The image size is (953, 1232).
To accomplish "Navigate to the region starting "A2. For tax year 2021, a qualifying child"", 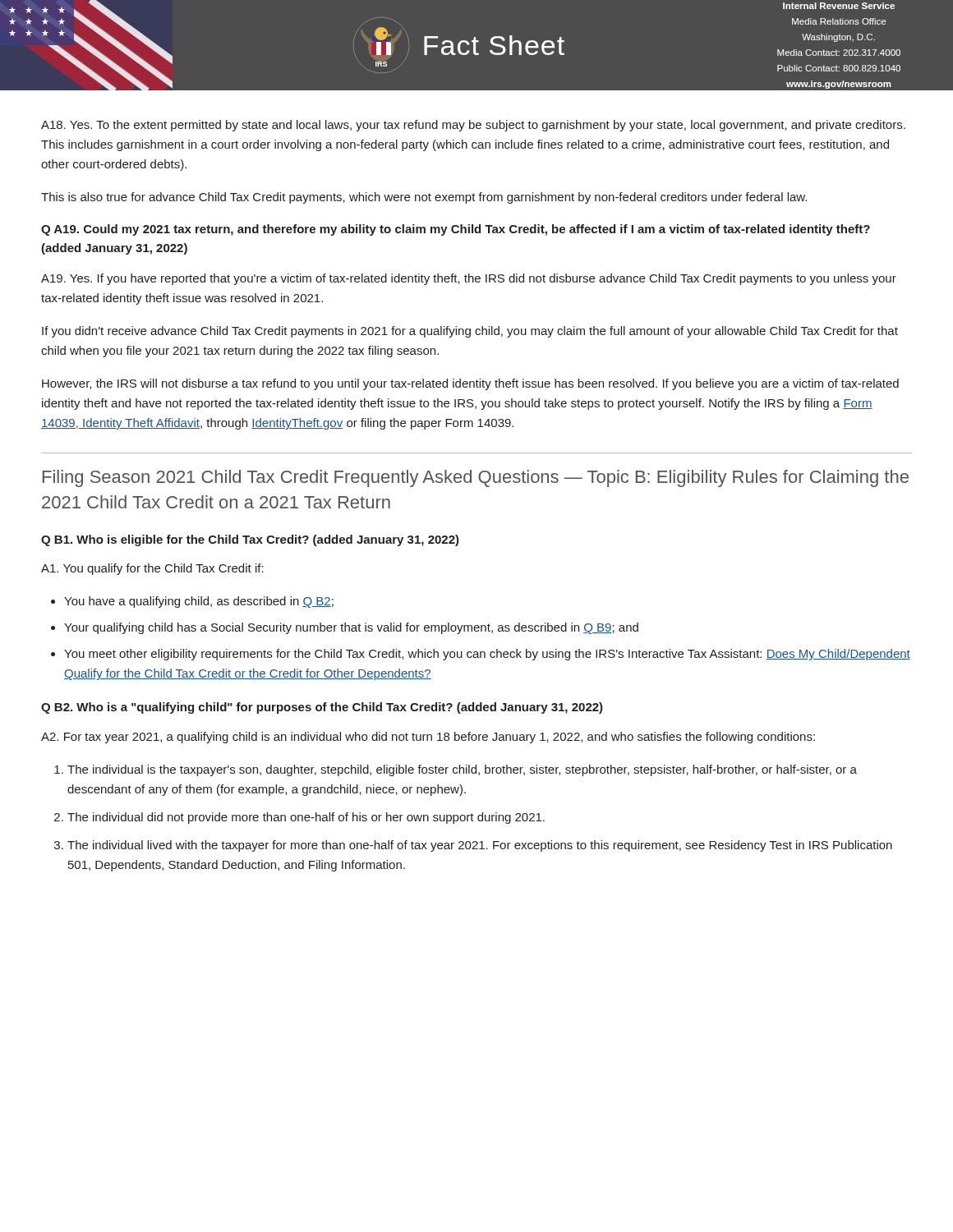I will [x=428, y=736].
